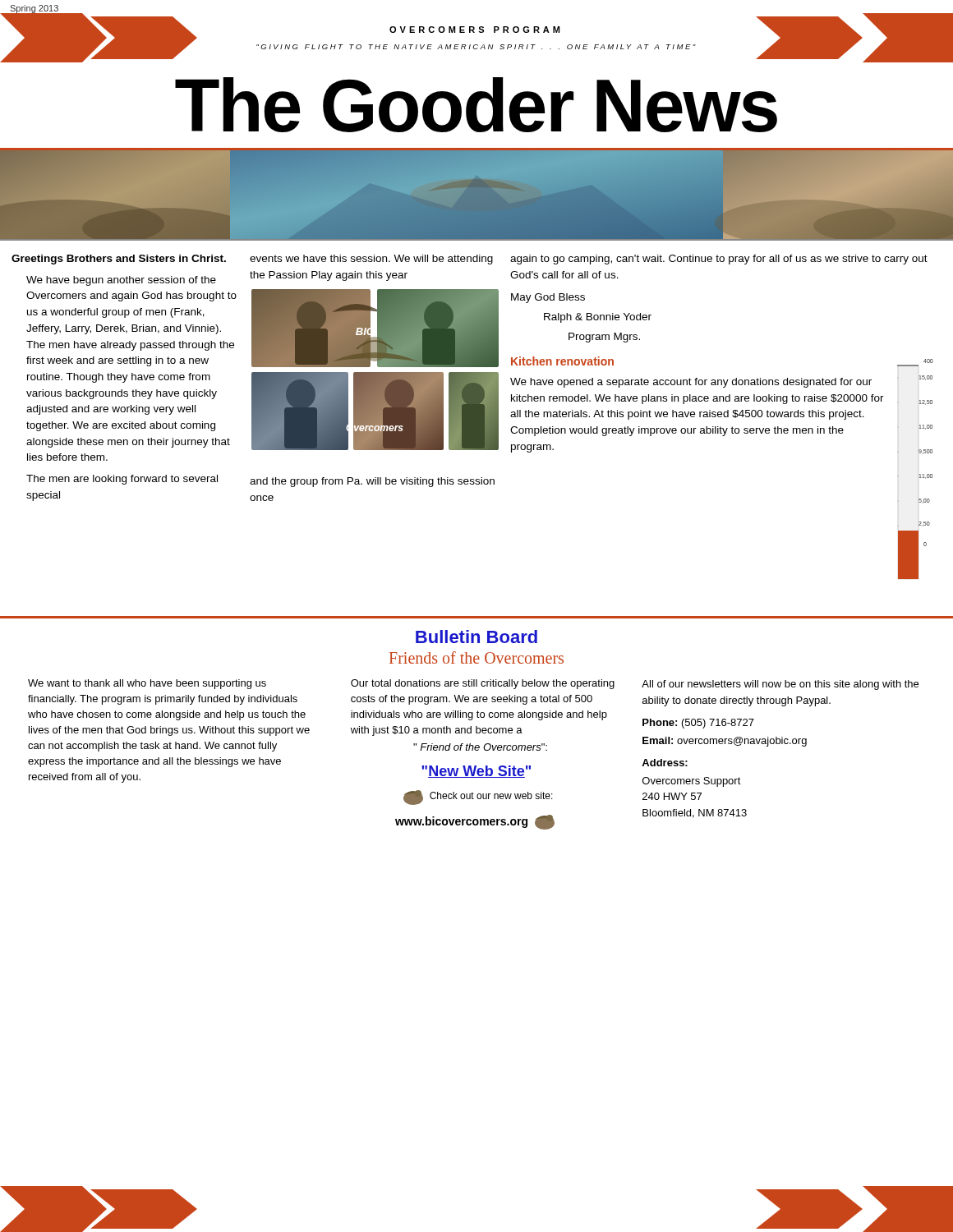Click on the passage starting "Greetings Brothers and Sisters in Christ."

pos(126,378)
